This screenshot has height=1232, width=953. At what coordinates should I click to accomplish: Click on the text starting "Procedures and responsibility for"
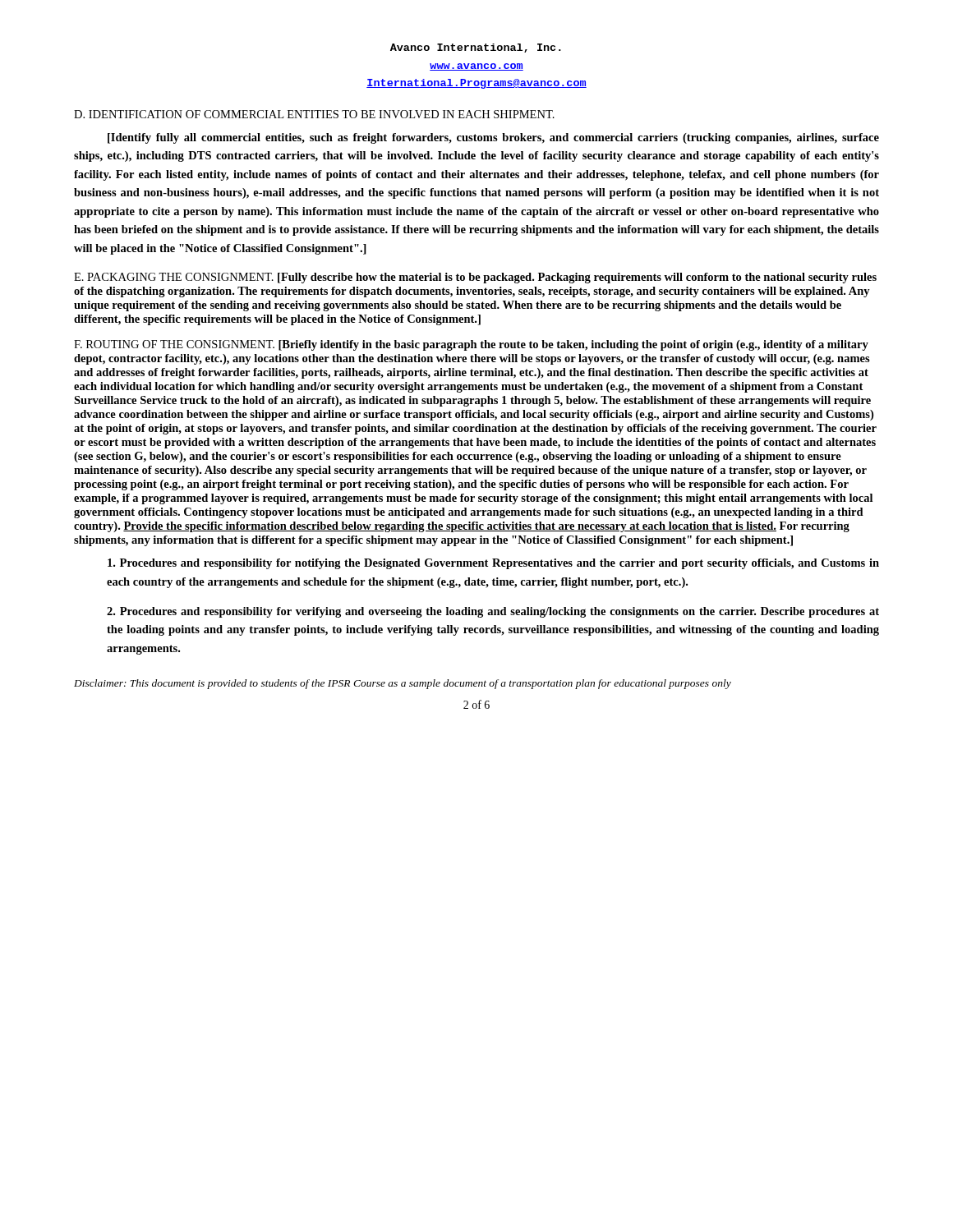click(x=493, y=572)
